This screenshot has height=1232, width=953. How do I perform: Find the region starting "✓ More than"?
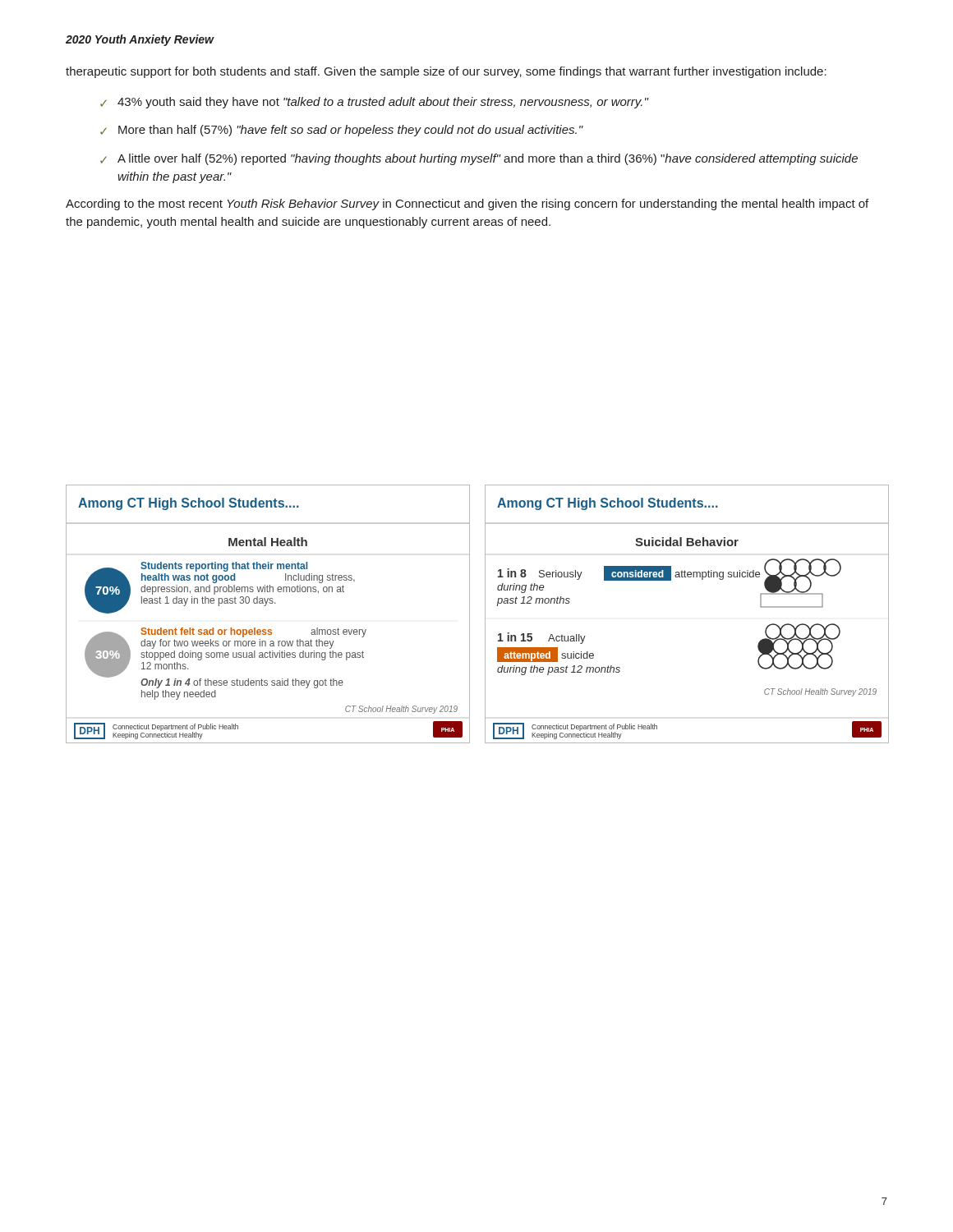coord(341,131)
